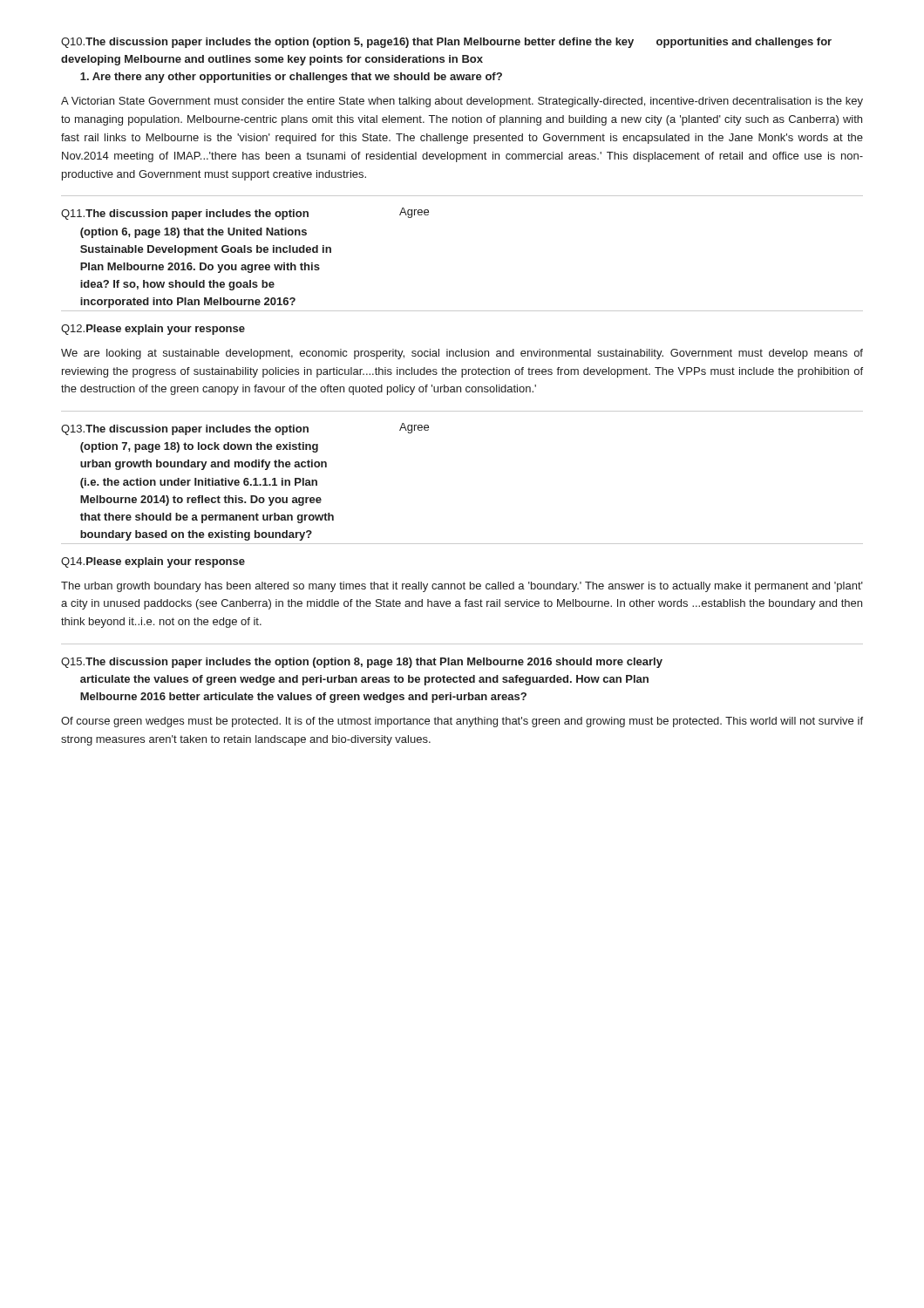The image size is (924, 1308).
Task: Locate the block starting "Q14.Please explain your response"
Action: (x=153, y=562)
